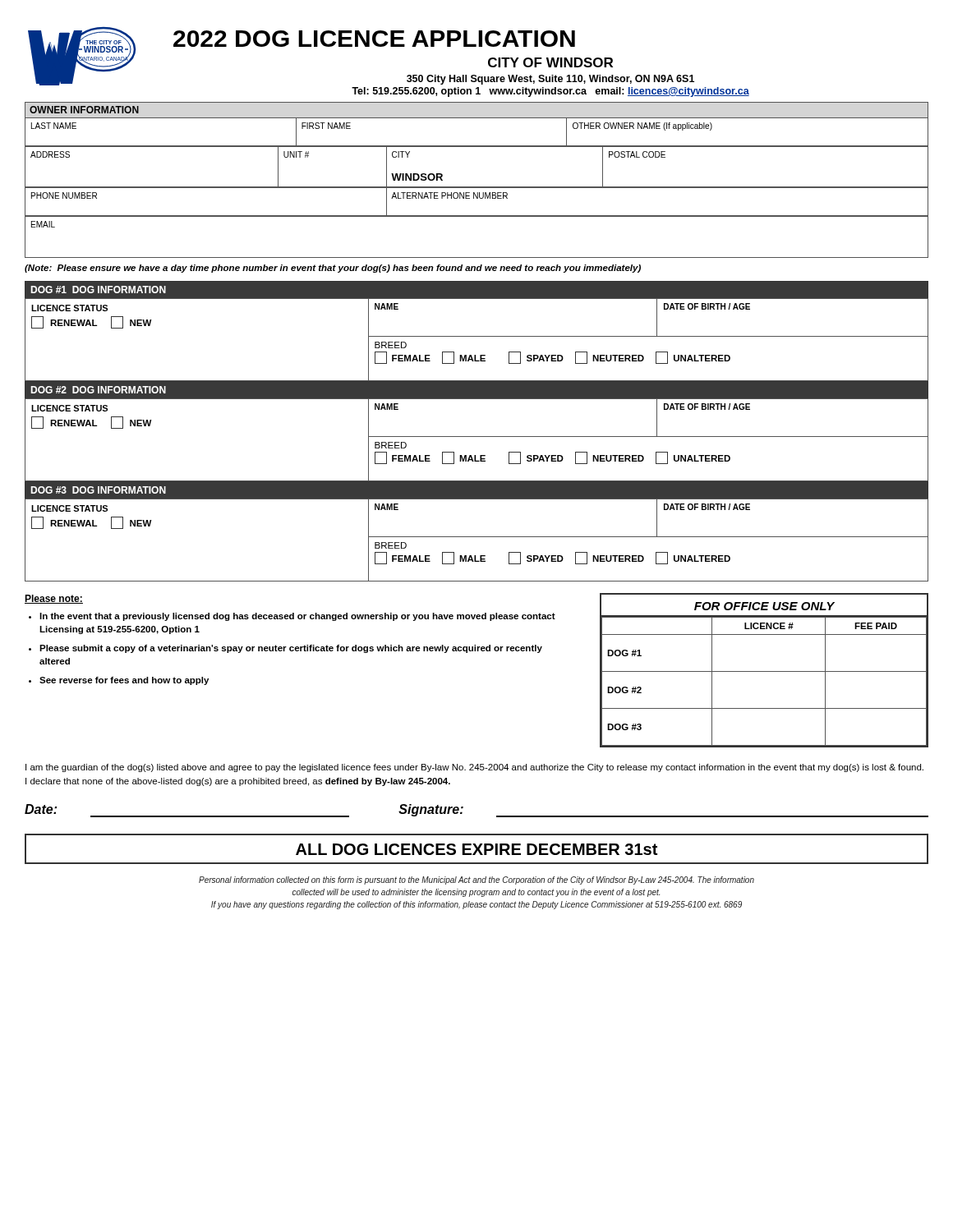Click where it says "OWNER INFORMATION"

84,110
